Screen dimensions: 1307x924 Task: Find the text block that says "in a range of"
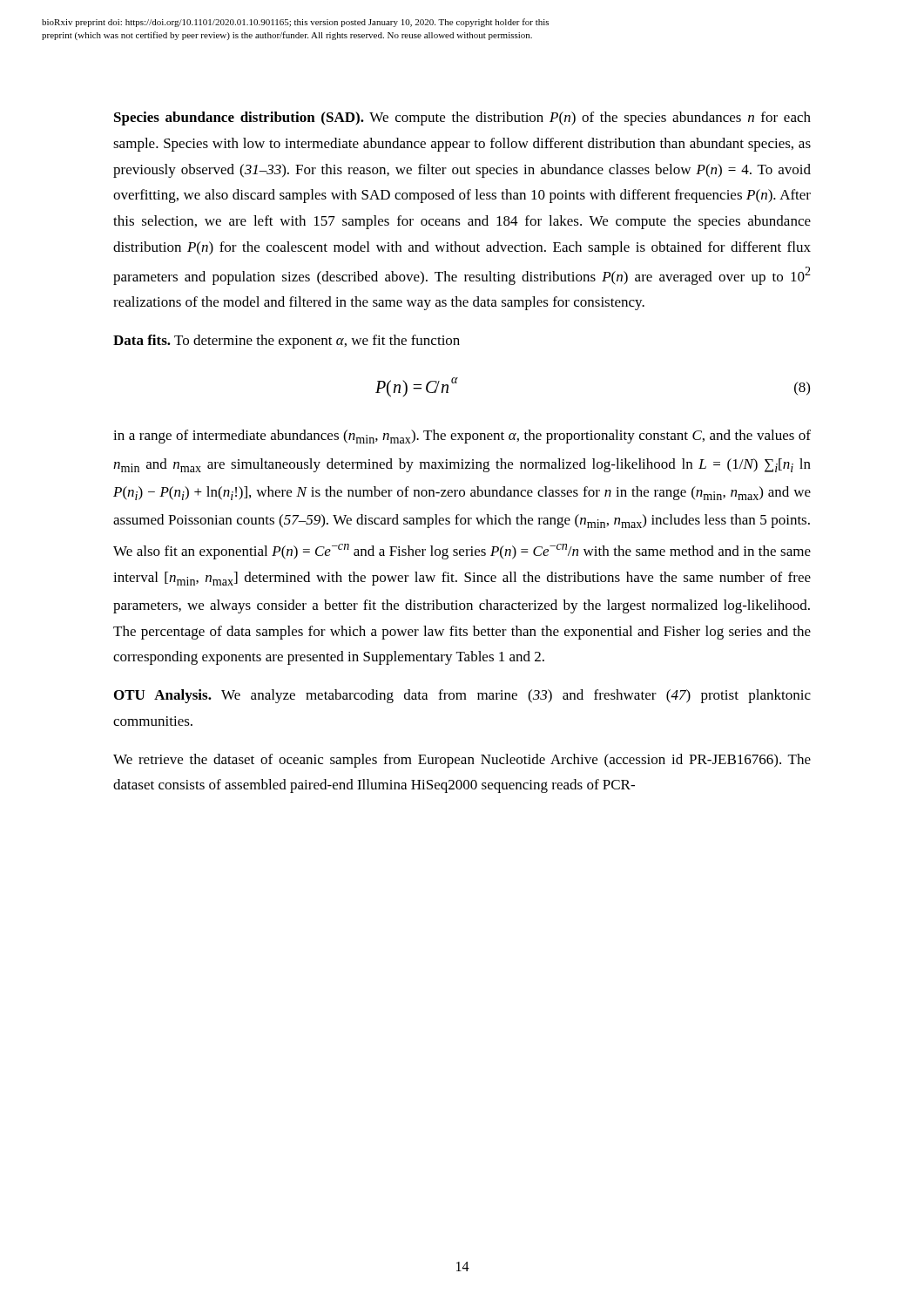click(462, 546)
